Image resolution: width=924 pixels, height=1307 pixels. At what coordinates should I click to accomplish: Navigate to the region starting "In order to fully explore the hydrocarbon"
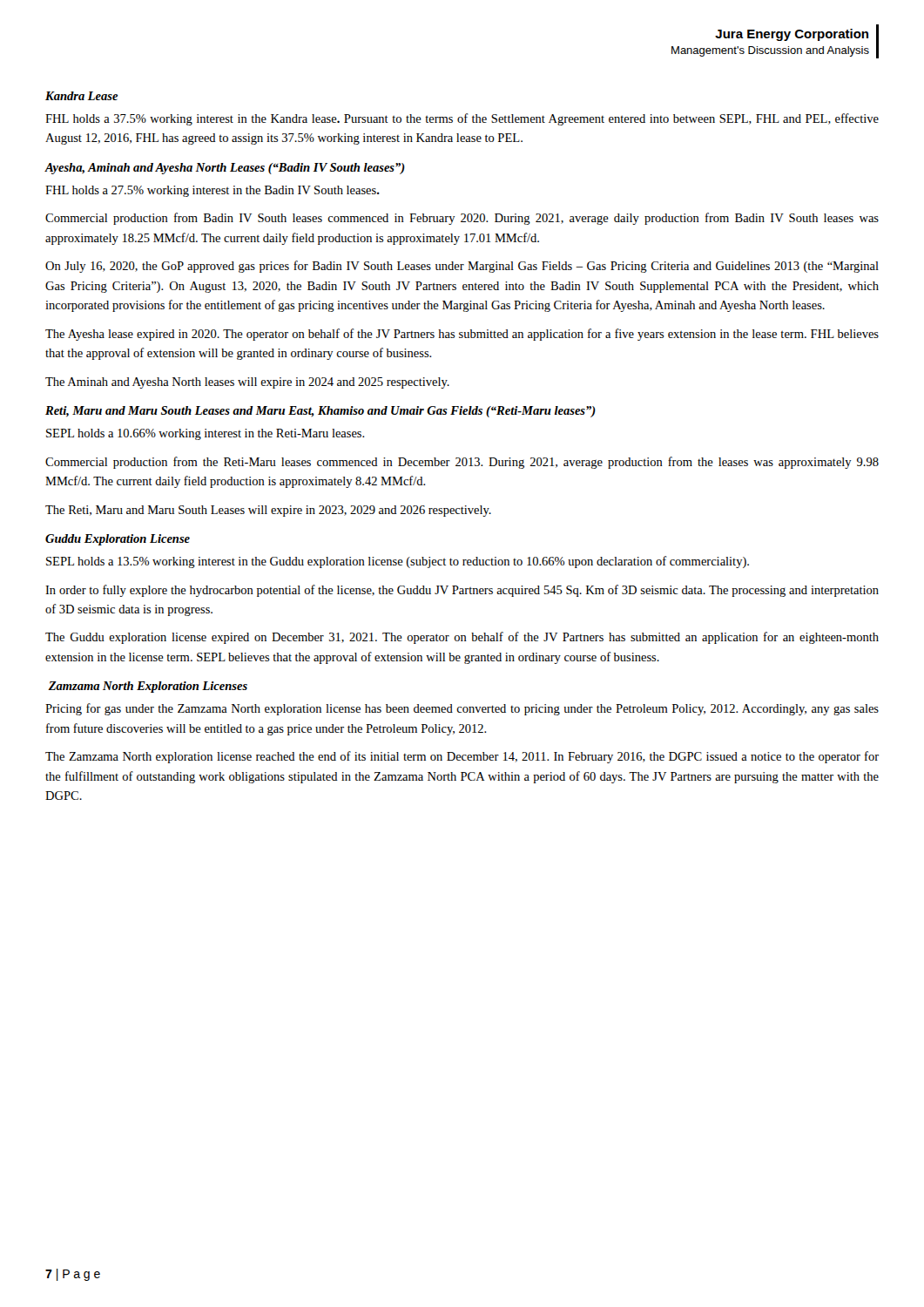tap(462, 599)
